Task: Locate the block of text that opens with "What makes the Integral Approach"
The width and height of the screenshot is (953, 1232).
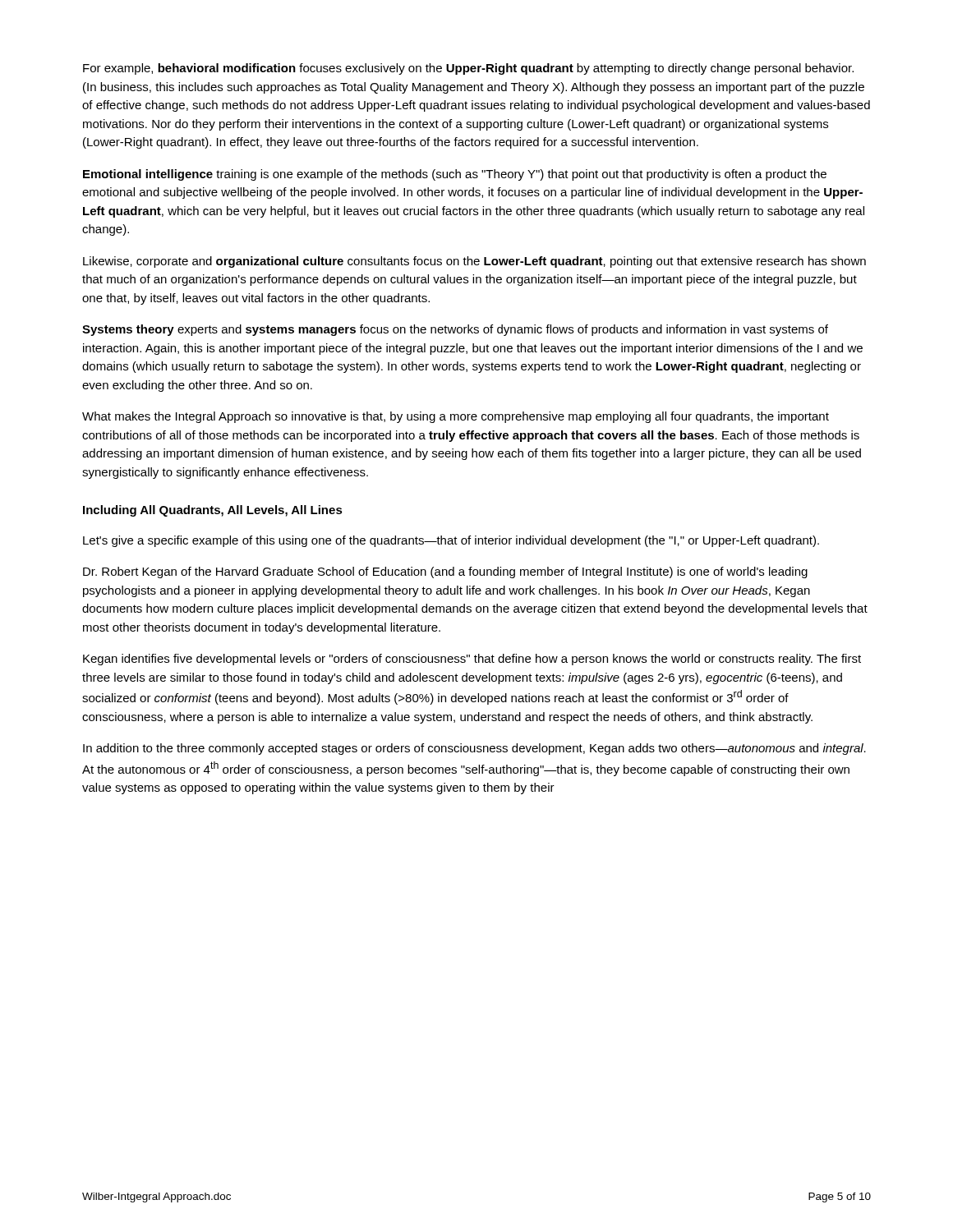Action: (x=472, y=444)
